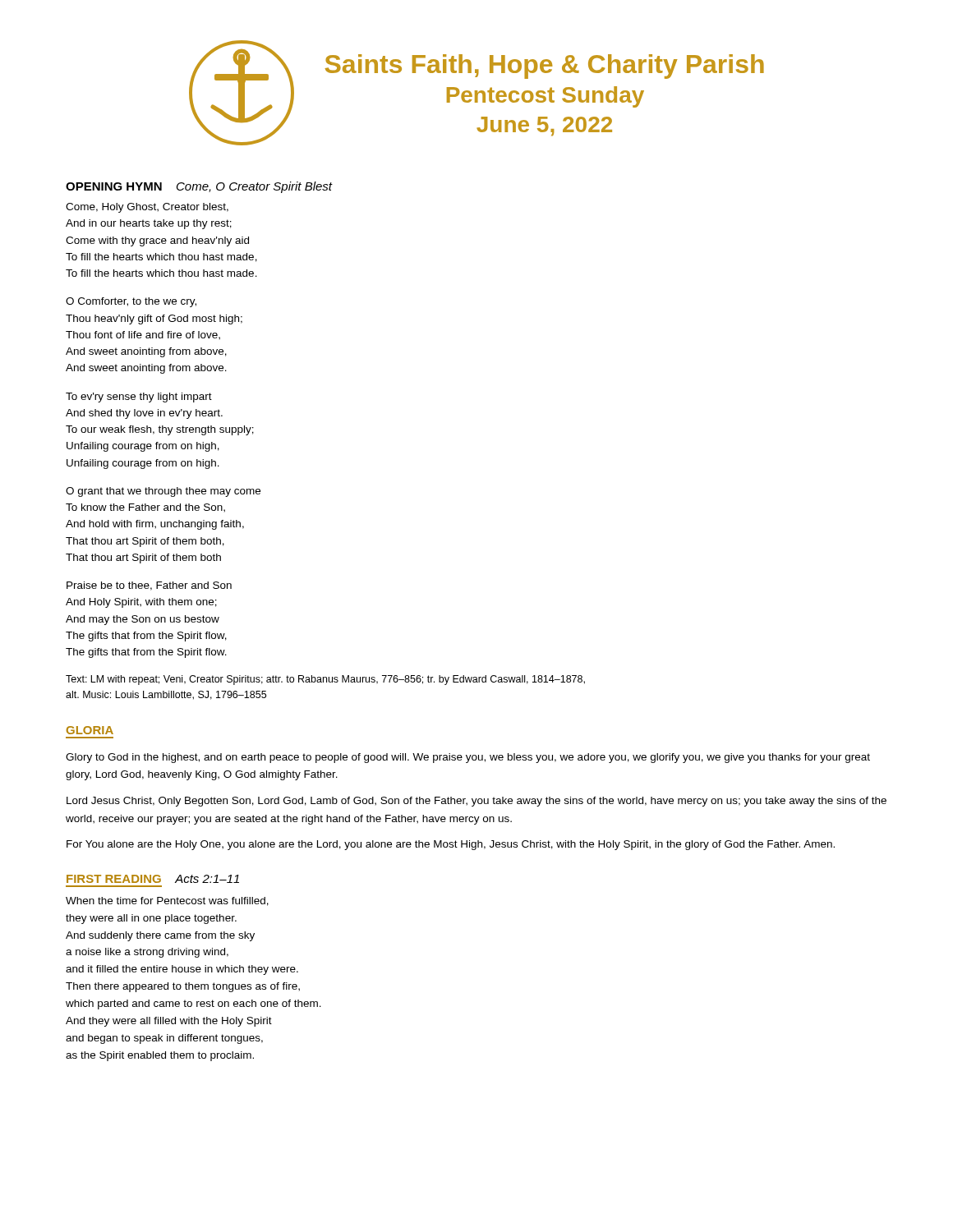This screenshot has height=1232, width=953.
Task: Locate the text block that says "O grant that we through thee may"
Action: click(x=163, y=524)
